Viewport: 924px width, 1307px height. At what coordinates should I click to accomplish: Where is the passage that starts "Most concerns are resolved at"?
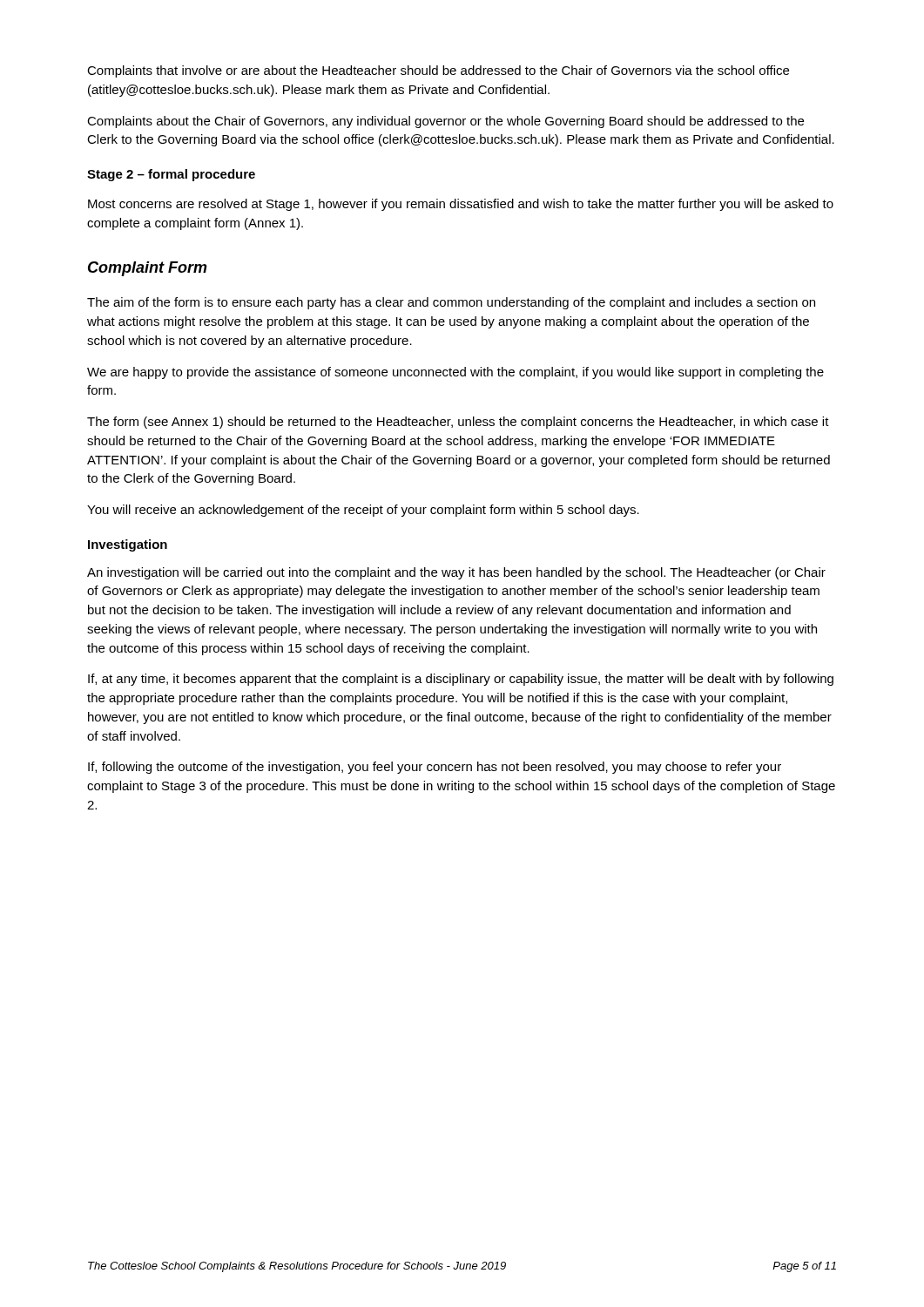pyautogui.click(x=462, y=213)
